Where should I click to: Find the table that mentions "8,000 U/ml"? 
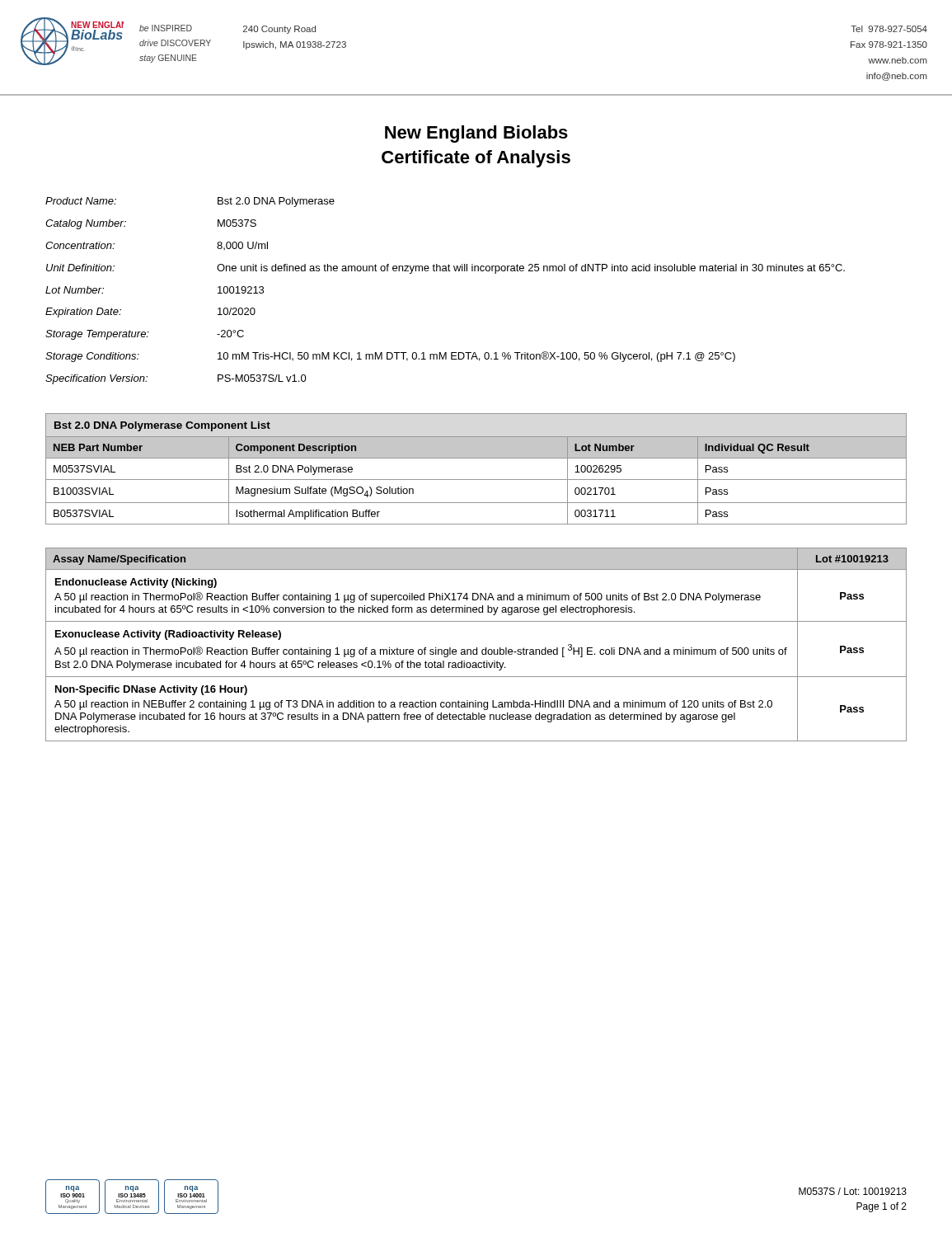click(x=476, y=290)
